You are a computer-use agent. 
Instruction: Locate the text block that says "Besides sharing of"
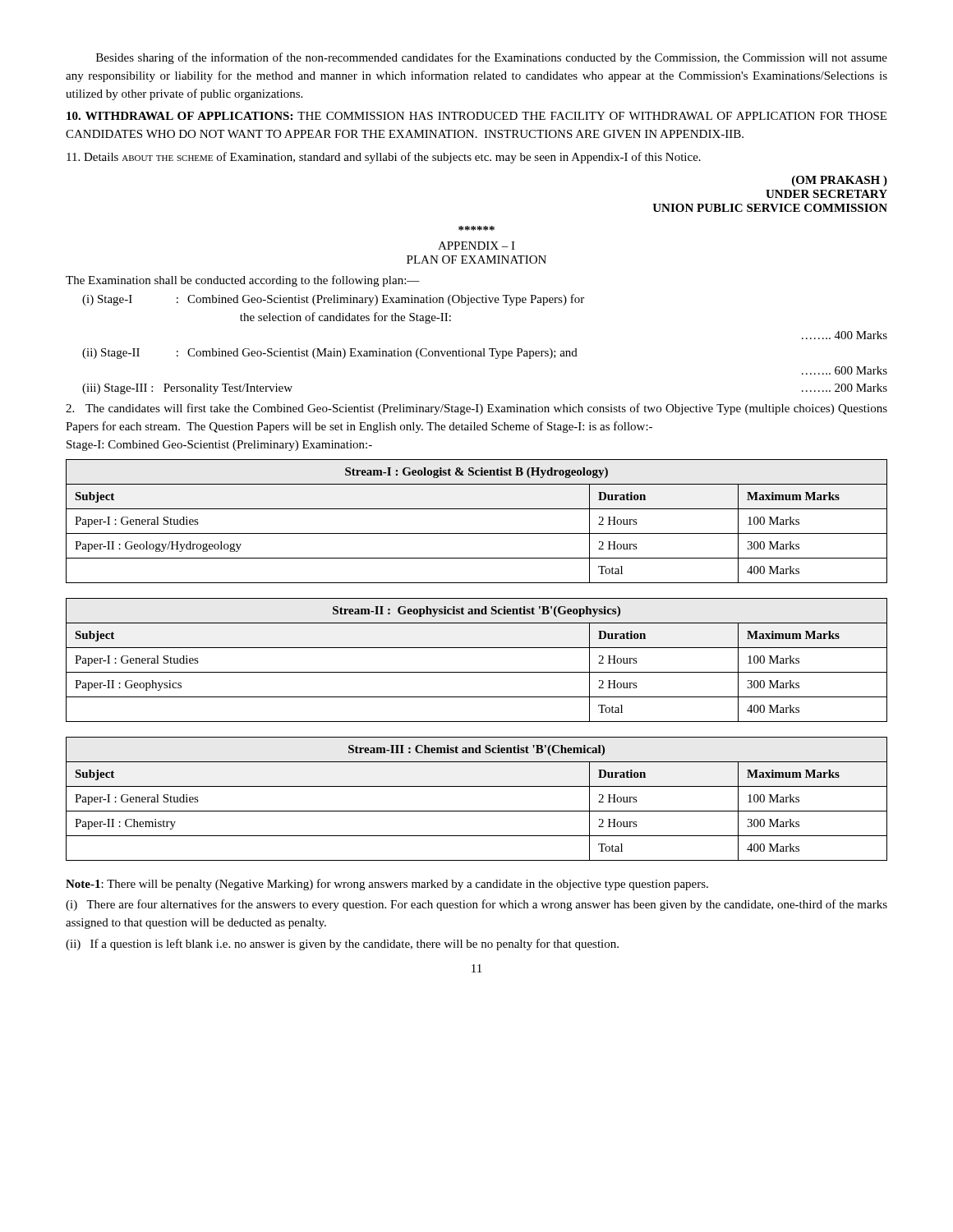point(476,75)
